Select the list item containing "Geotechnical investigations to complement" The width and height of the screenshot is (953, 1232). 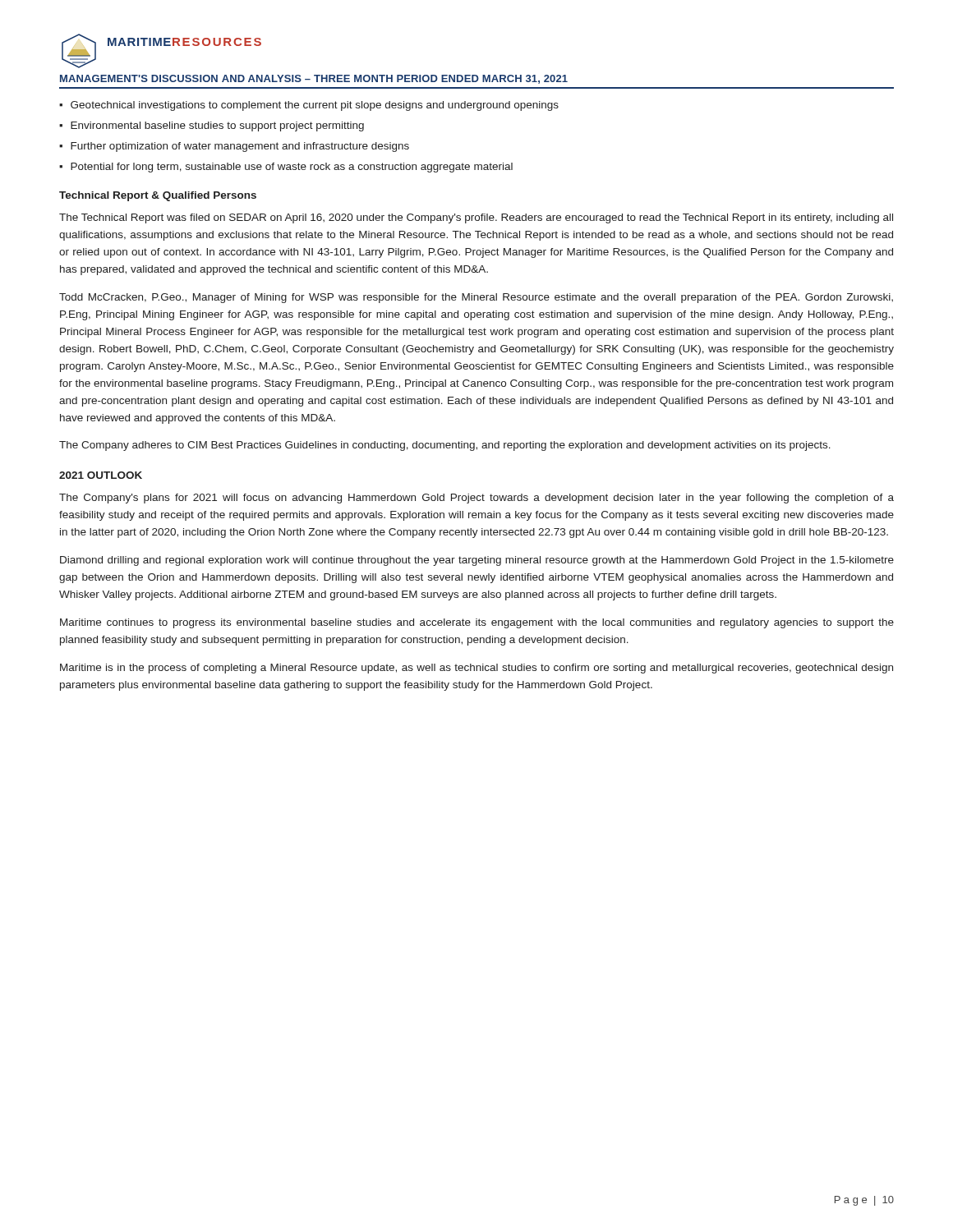[314, 105]
